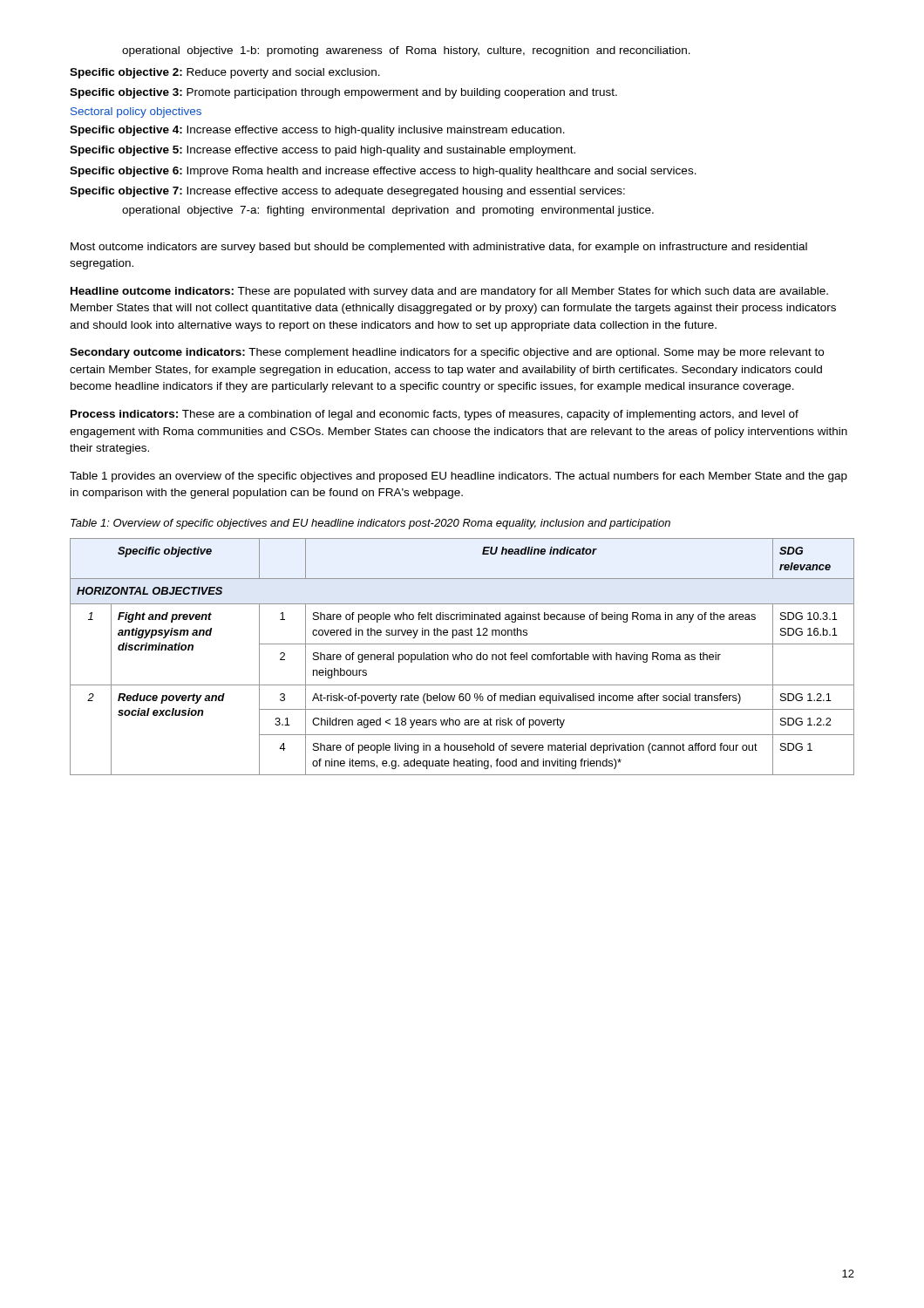Find the text block starting "operational objective 1-b: promoting awareness of Roma history,"
This screenshot has width=924, height=1308.
tap(406, 50)
